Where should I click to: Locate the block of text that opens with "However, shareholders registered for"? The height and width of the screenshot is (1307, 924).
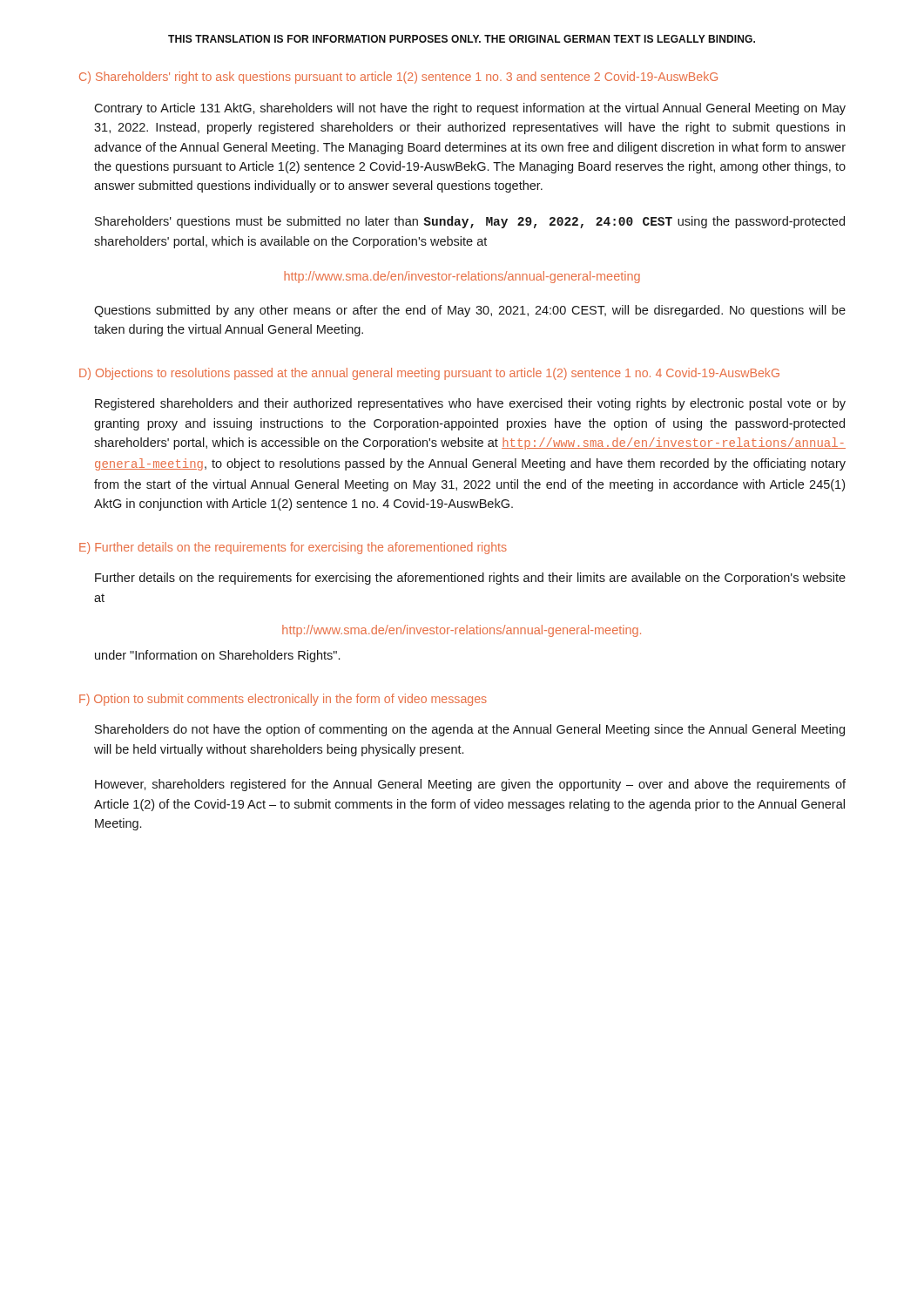[x=470, y=804]
